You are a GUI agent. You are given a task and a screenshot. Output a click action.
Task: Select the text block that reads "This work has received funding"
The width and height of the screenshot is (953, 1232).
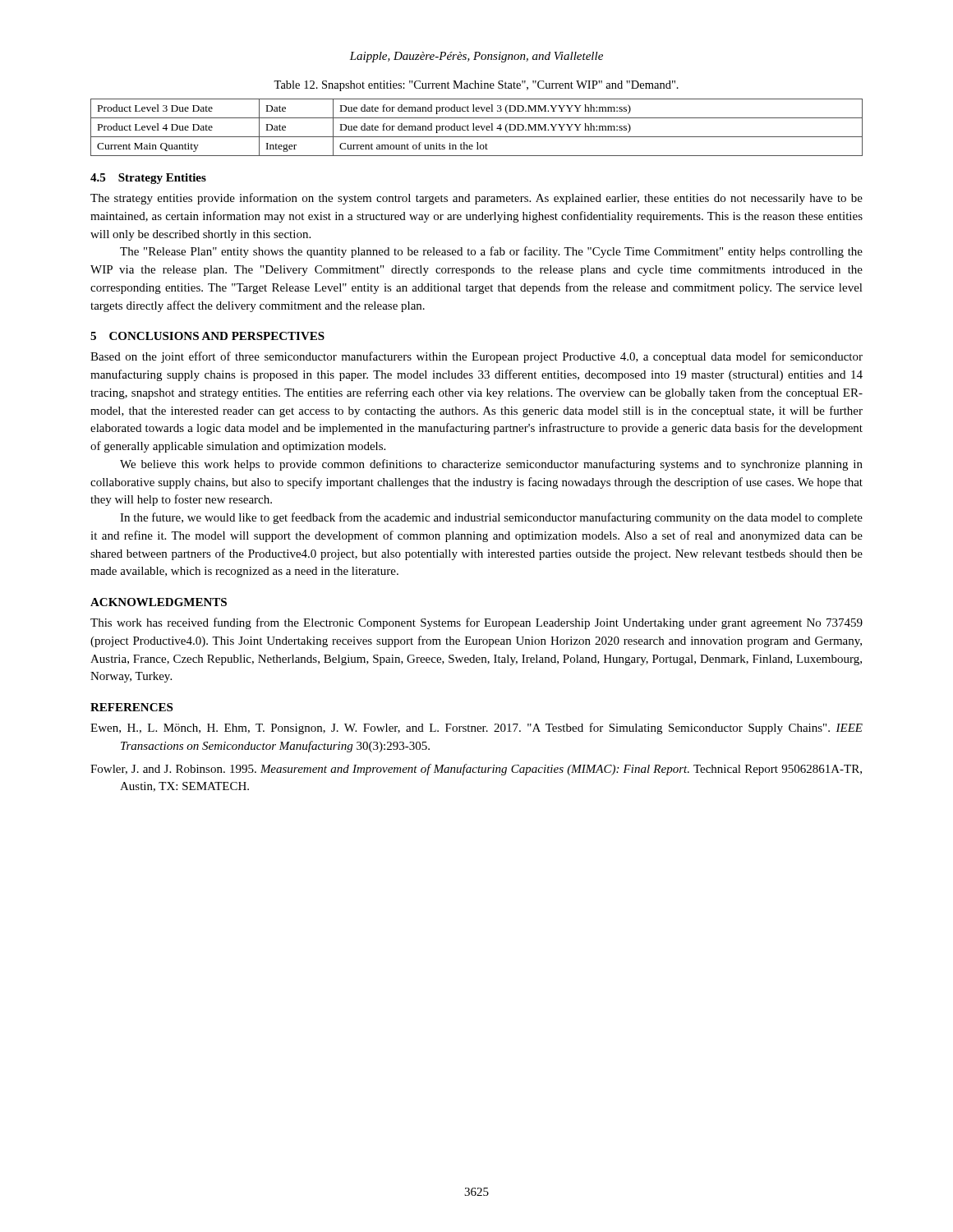(x=476, y=650)
